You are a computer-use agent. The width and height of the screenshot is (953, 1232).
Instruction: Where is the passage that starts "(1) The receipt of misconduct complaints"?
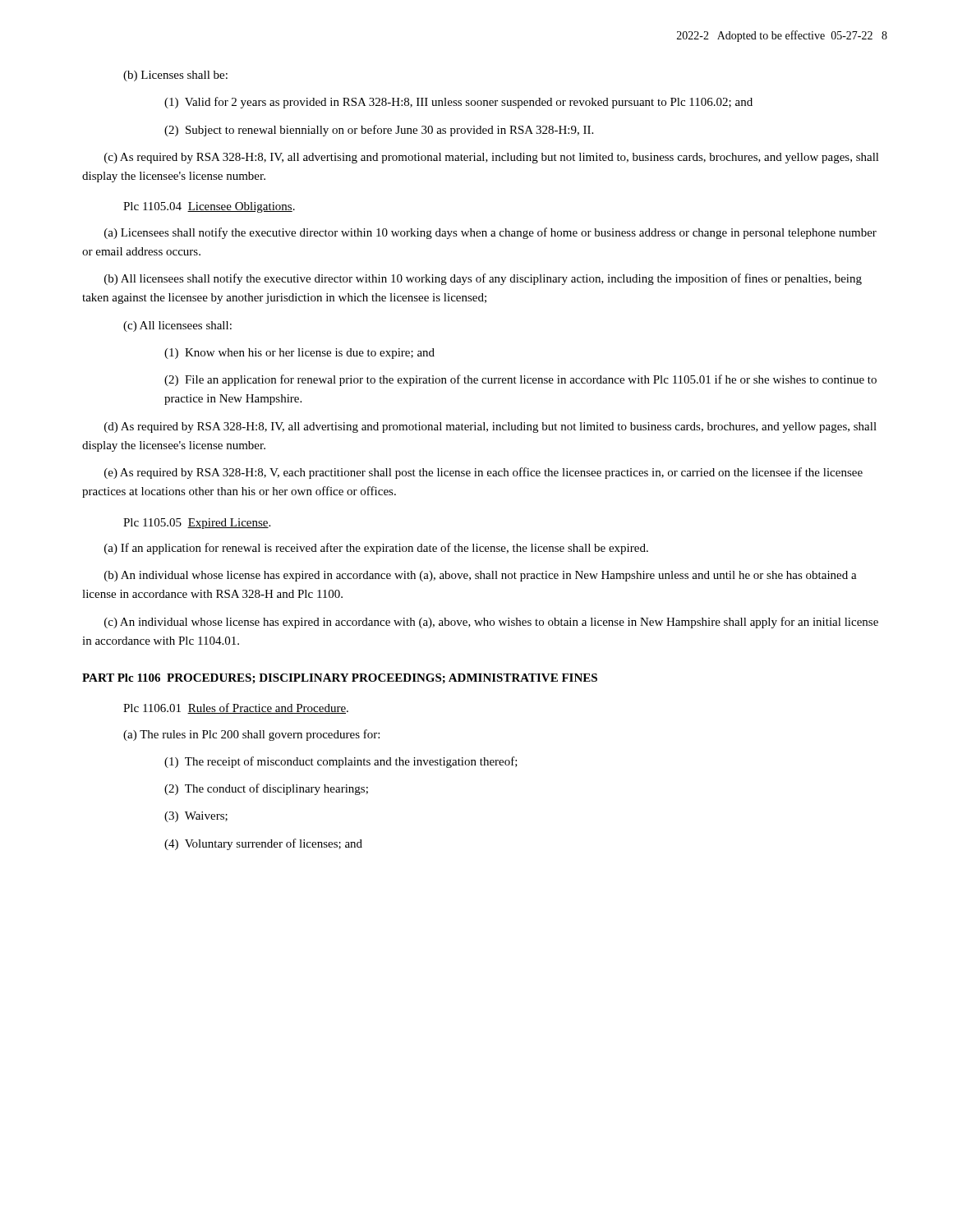point(341,761)
